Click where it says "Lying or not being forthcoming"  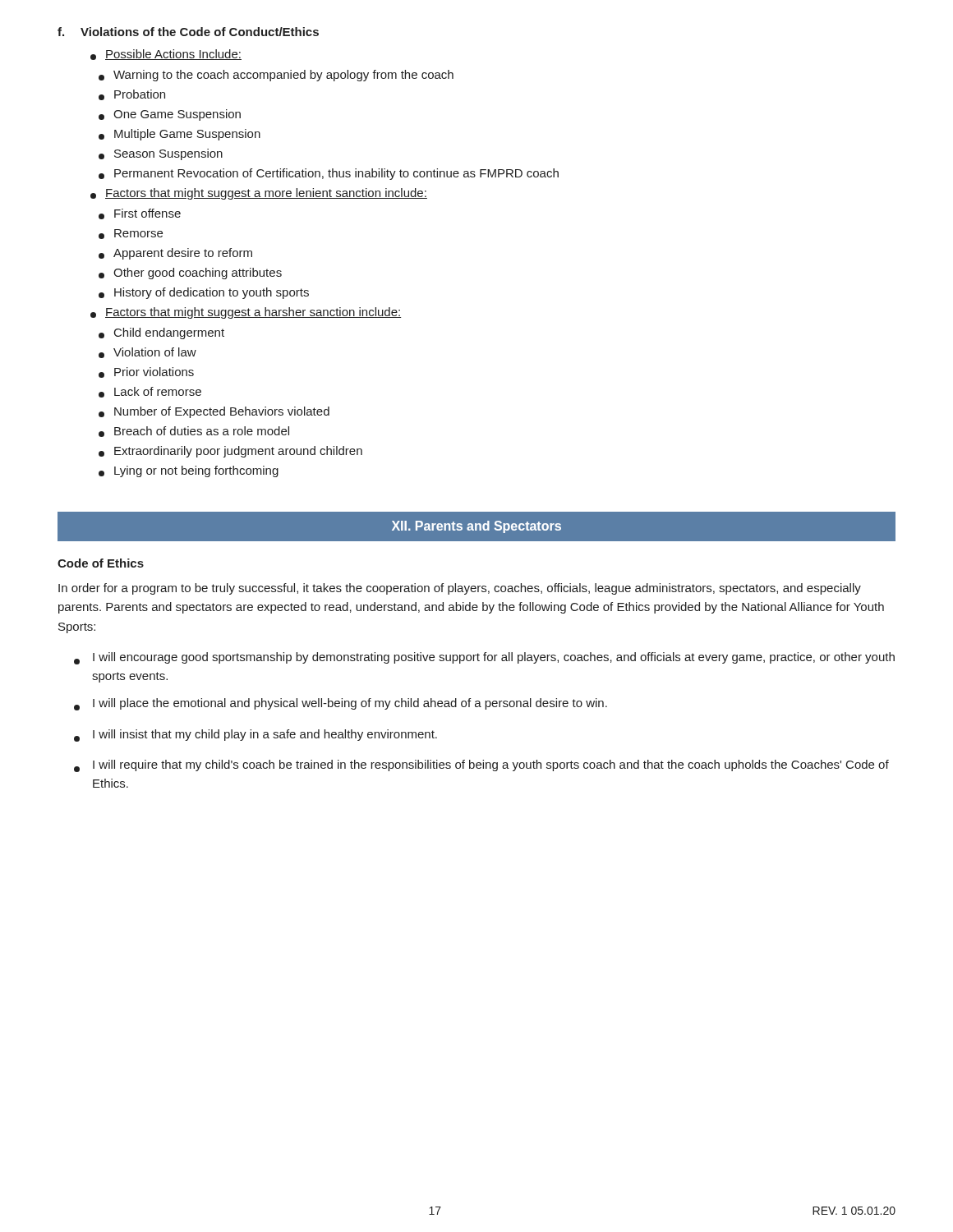tap(189, 471)
